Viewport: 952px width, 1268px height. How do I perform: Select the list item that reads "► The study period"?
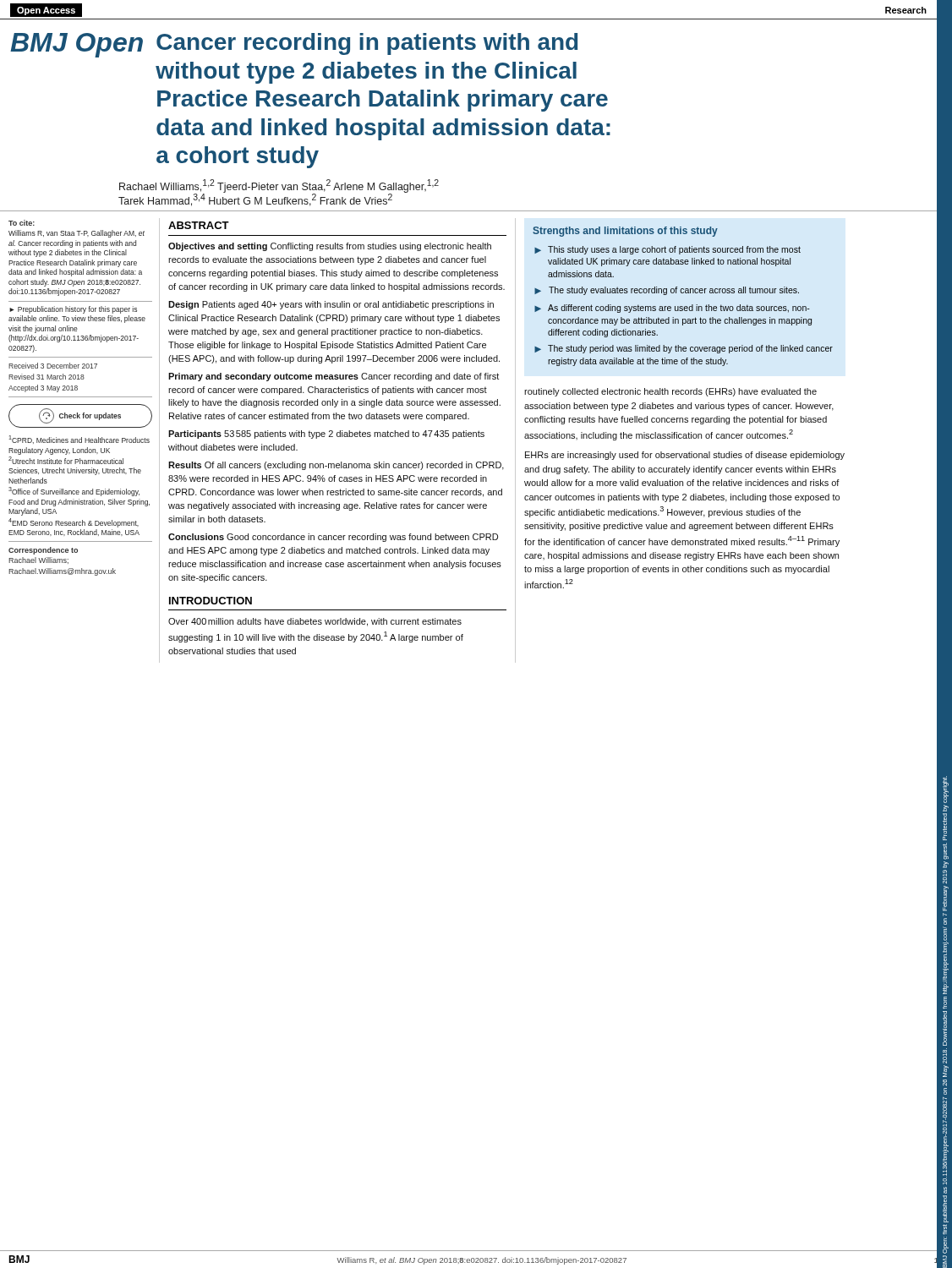tap(685, 355)
